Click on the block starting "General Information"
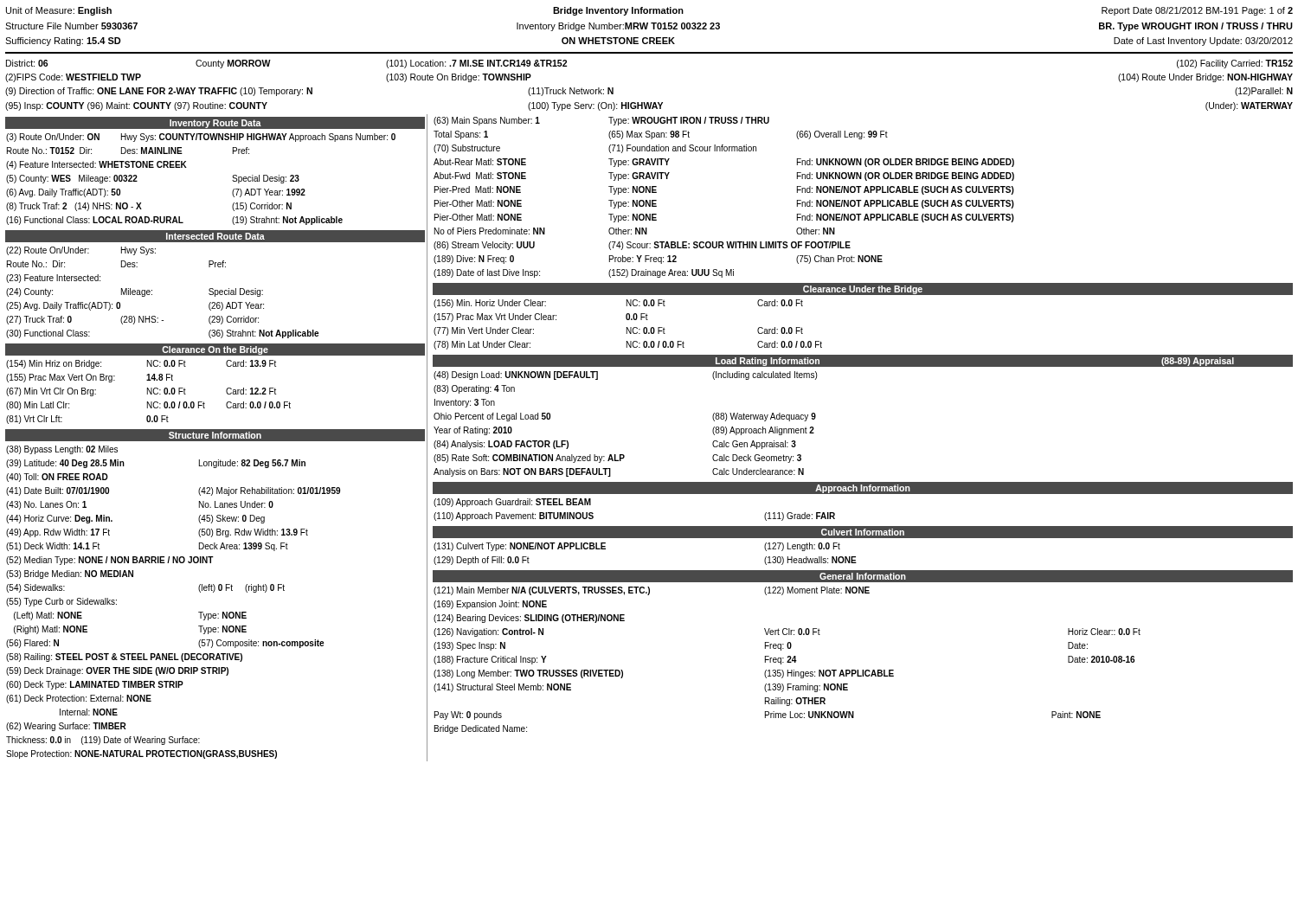Screen dimensions: 924x1298 coord(863,576)
